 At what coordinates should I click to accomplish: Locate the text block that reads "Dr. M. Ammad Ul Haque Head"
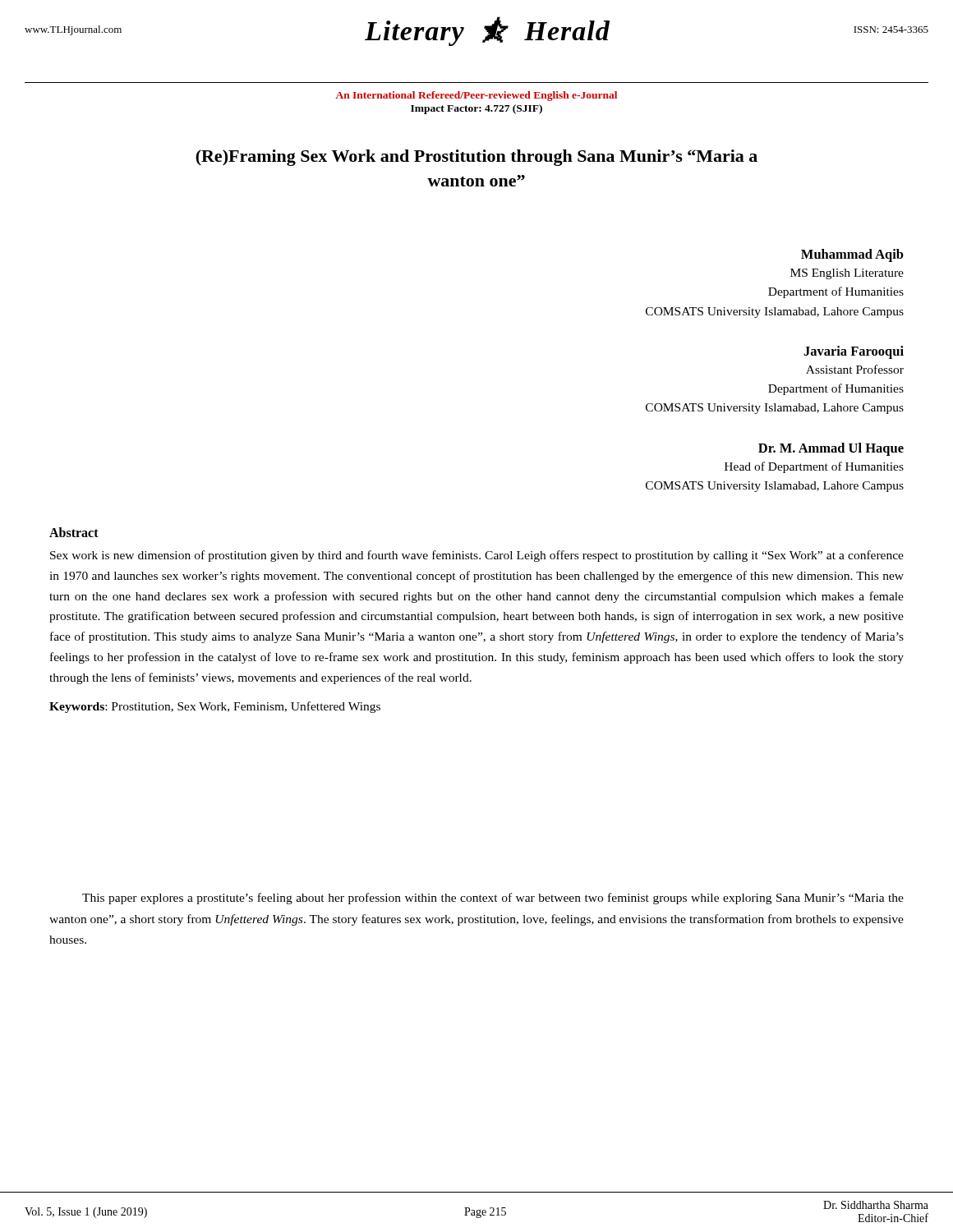click(831, 449)
